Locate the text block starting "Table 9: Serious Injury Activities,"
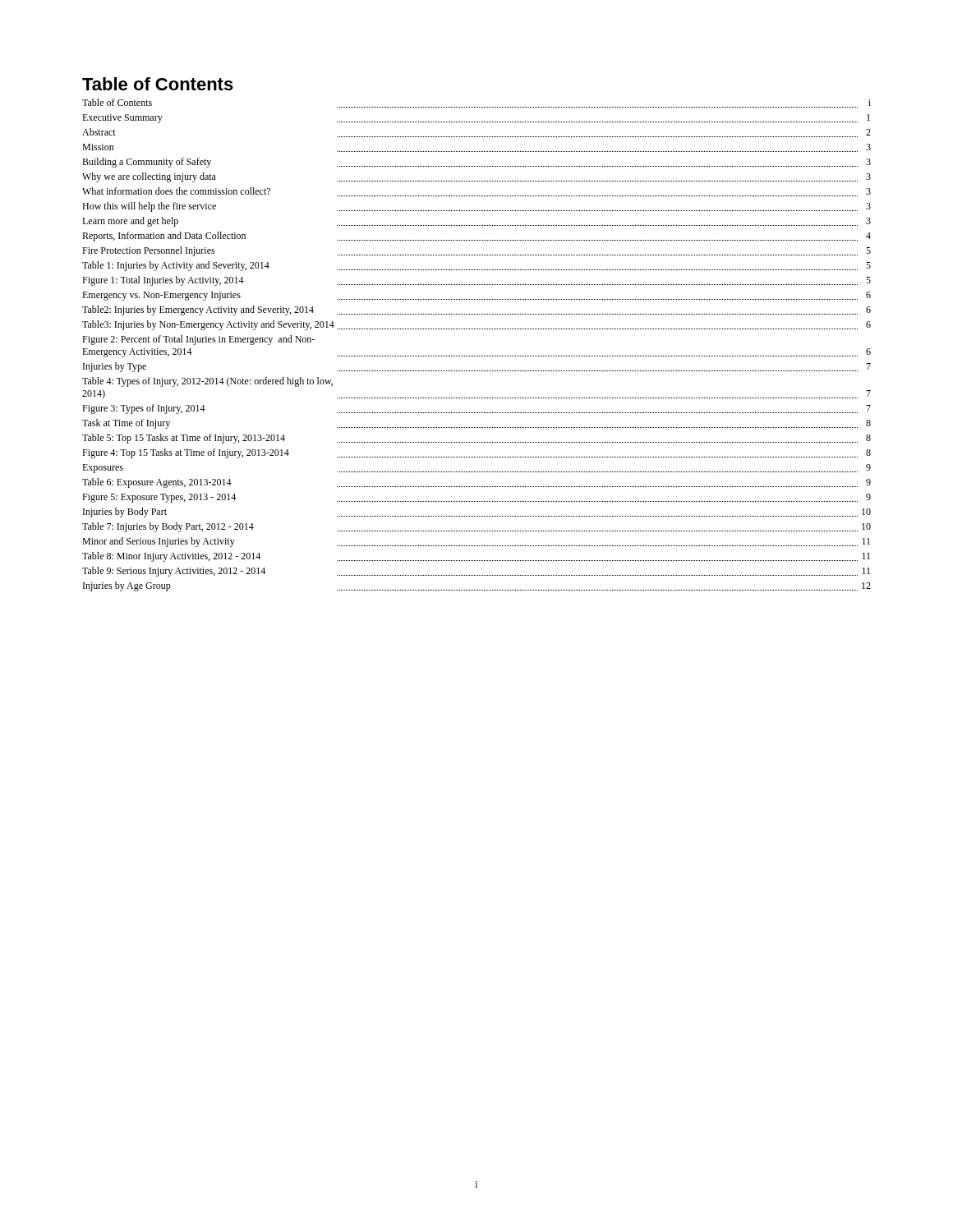 (x=476, y=571)
